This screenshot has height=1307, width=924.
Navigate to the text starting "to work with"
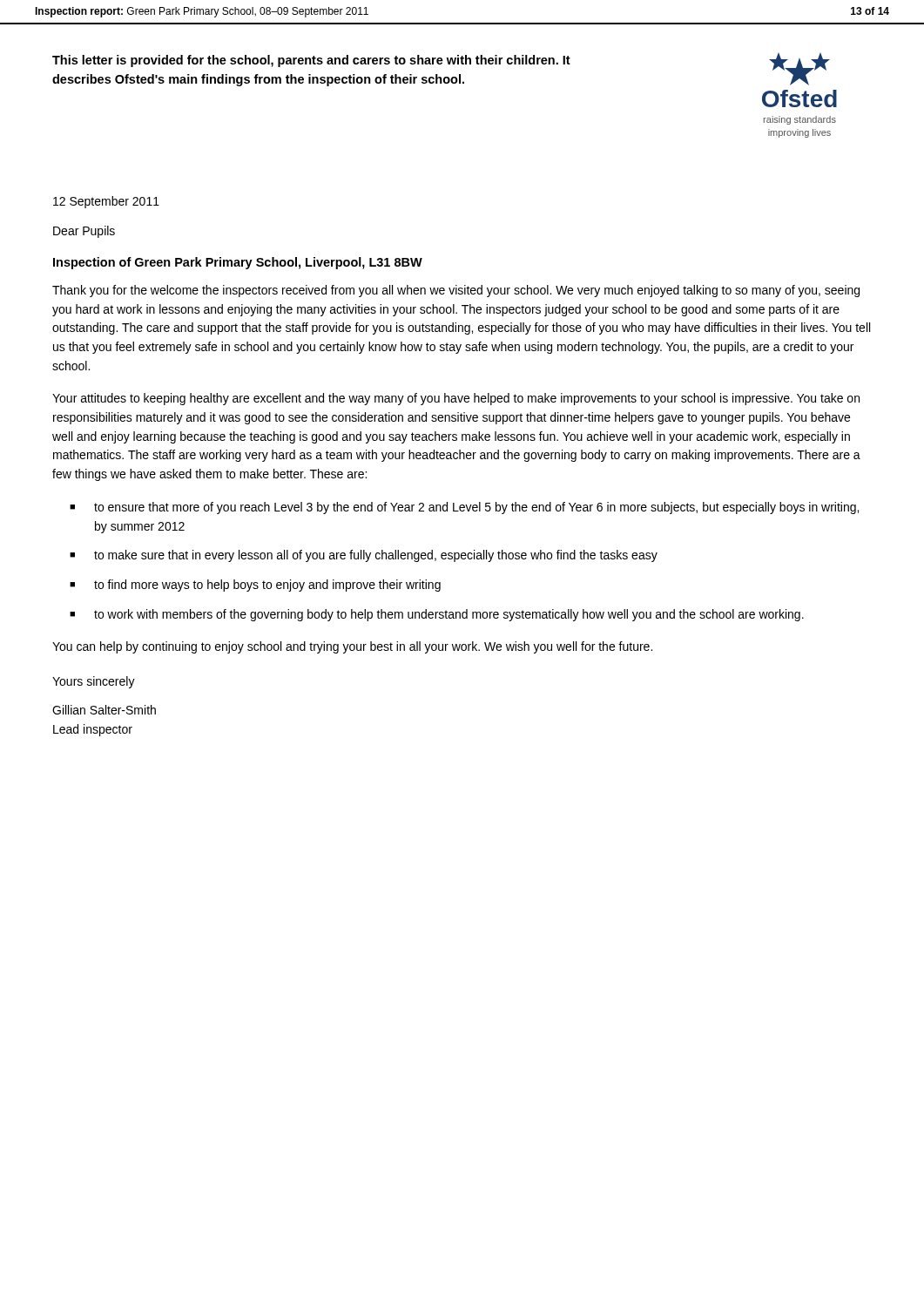[449, 614]
